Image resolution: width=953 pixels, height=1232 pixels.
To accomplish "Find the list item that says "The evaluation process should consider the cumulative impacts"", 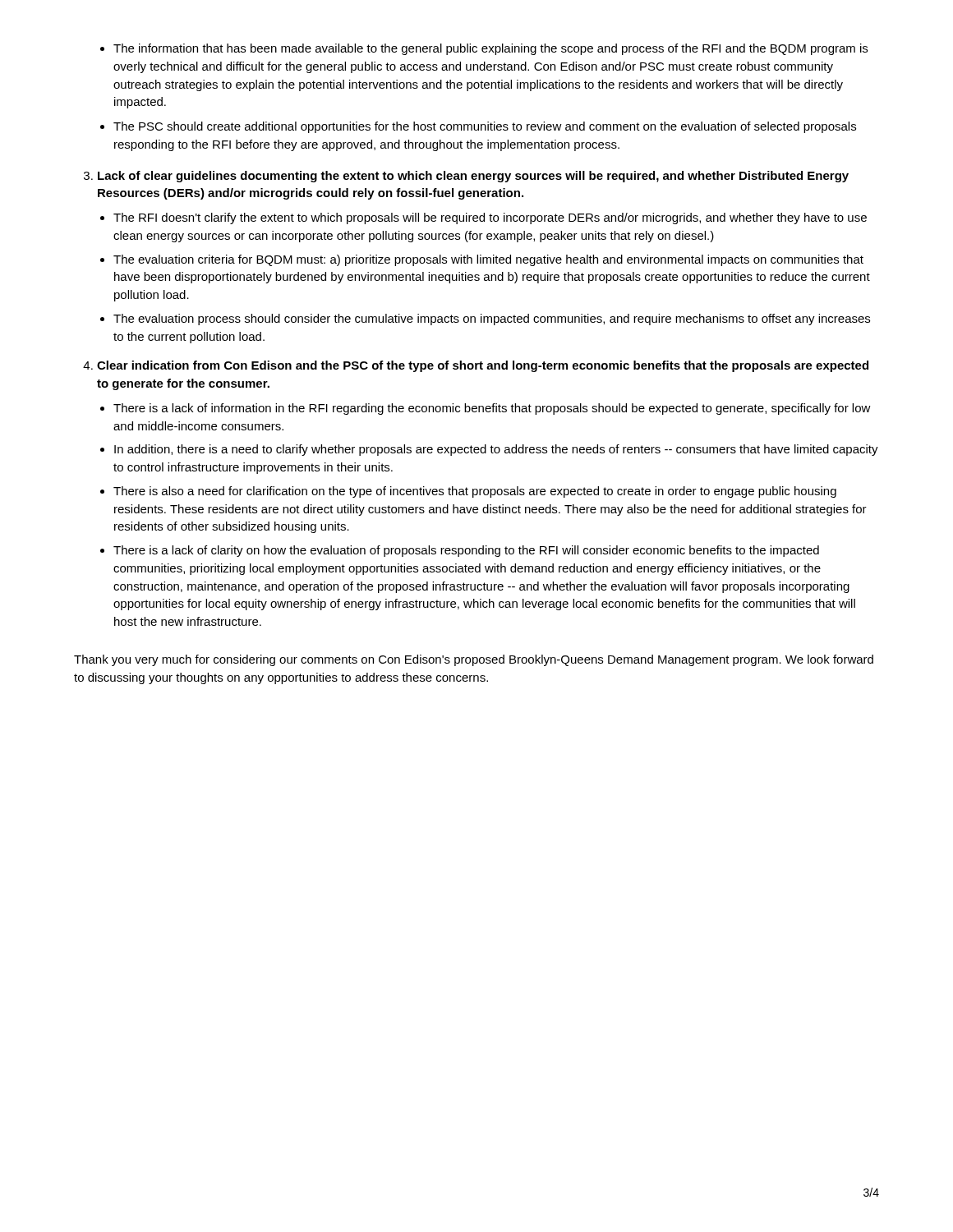I will 492,327.
